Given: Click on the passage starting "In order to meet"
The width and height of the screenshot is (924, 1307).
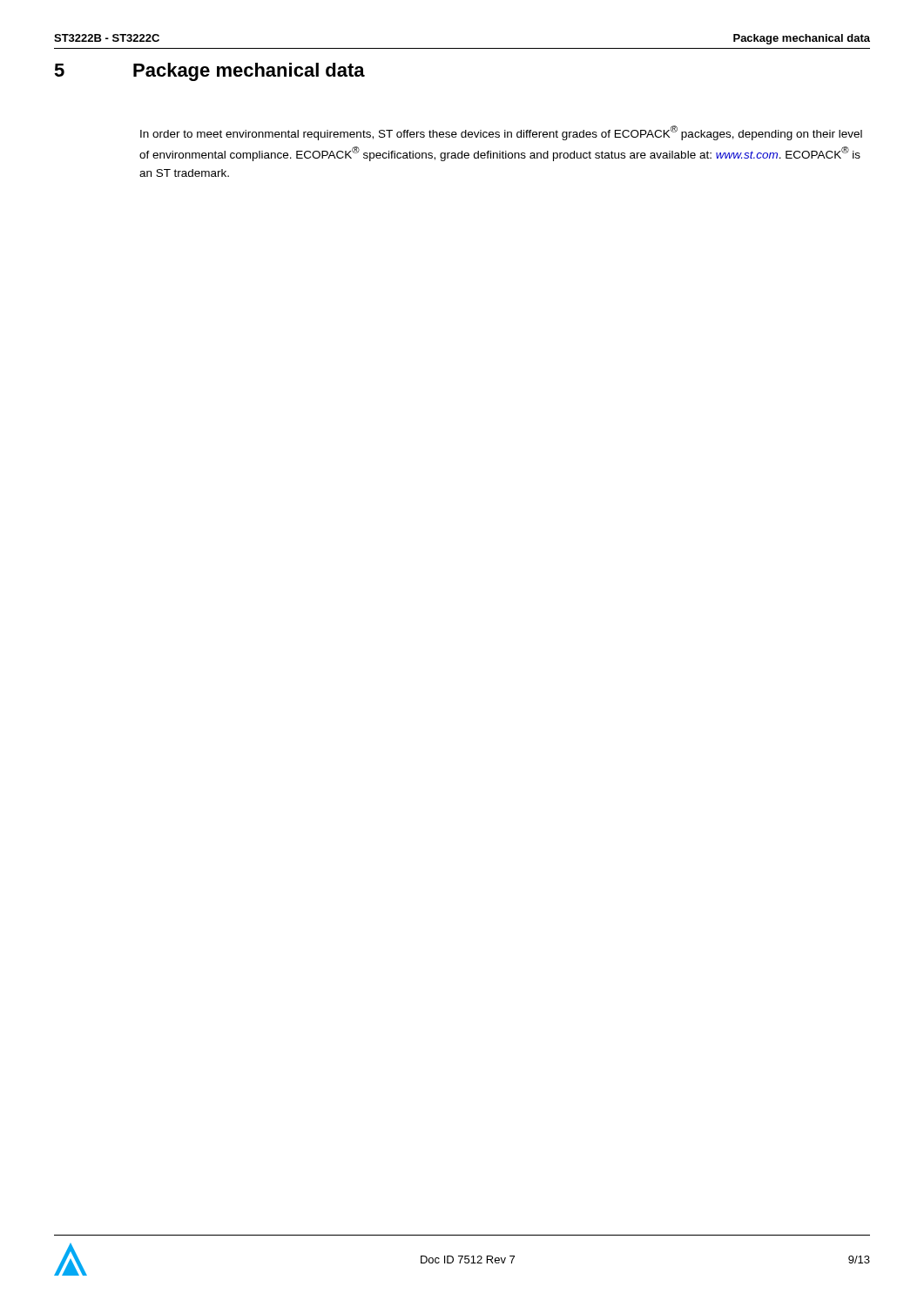Looking at the screenshot, I should coord(501,152).
